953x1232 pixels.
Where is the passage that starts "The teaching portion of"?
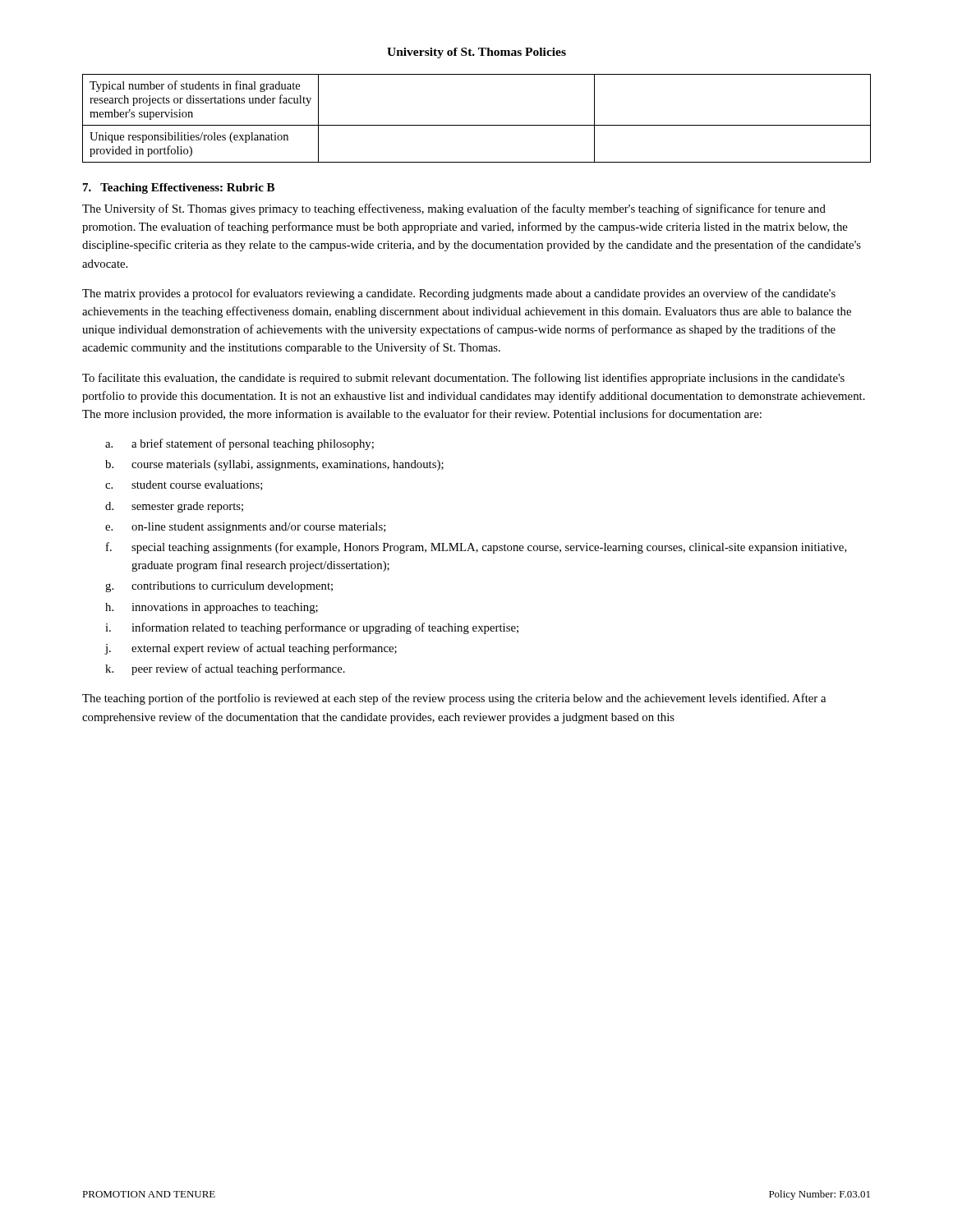pyautogui.click(x=454, y=707)
